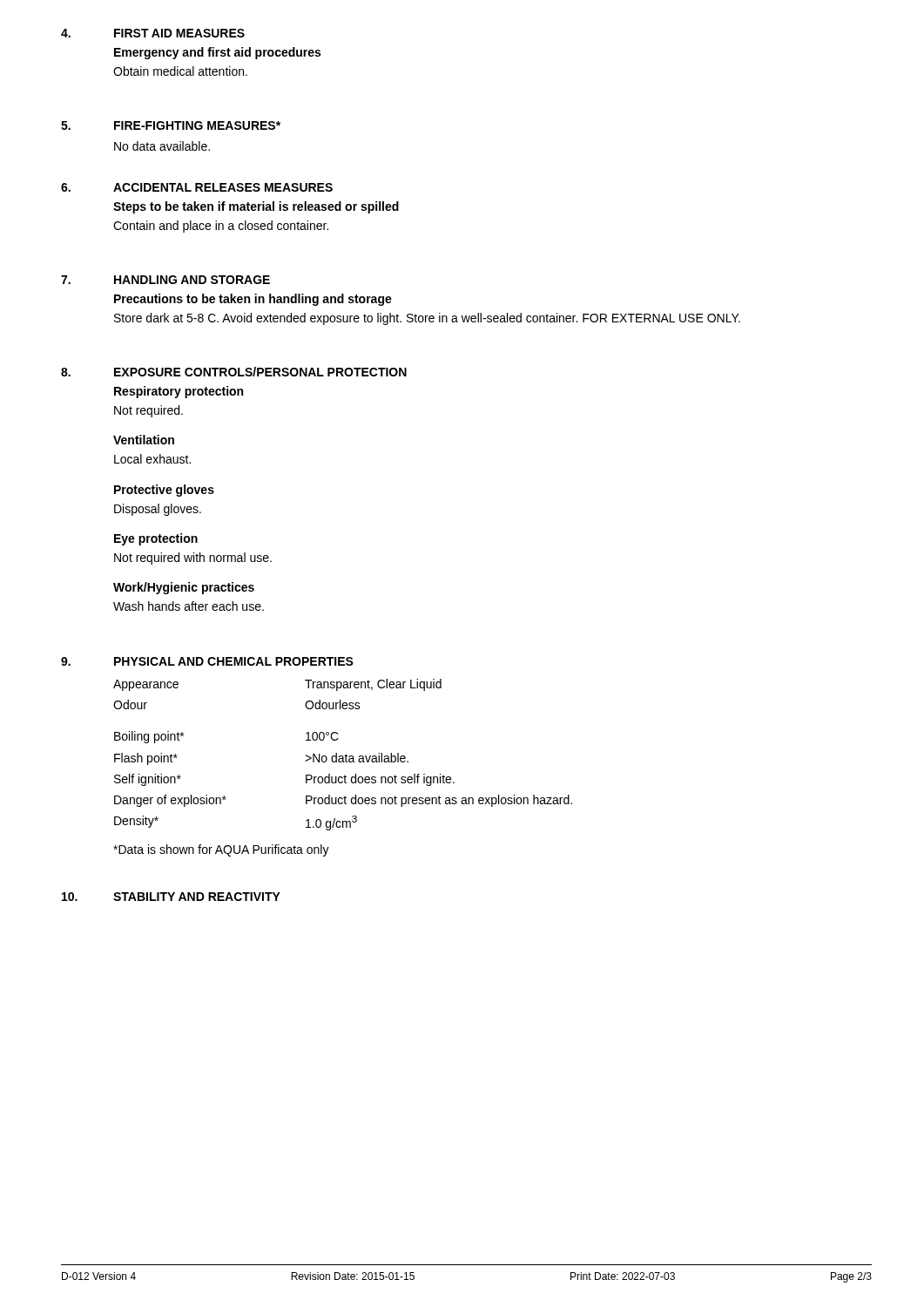Locate the element starting "EXPOSURE CONTROLS/PERSONAL PROTECTION"
Screen dimensions: 1307x924
pos(260,372)
